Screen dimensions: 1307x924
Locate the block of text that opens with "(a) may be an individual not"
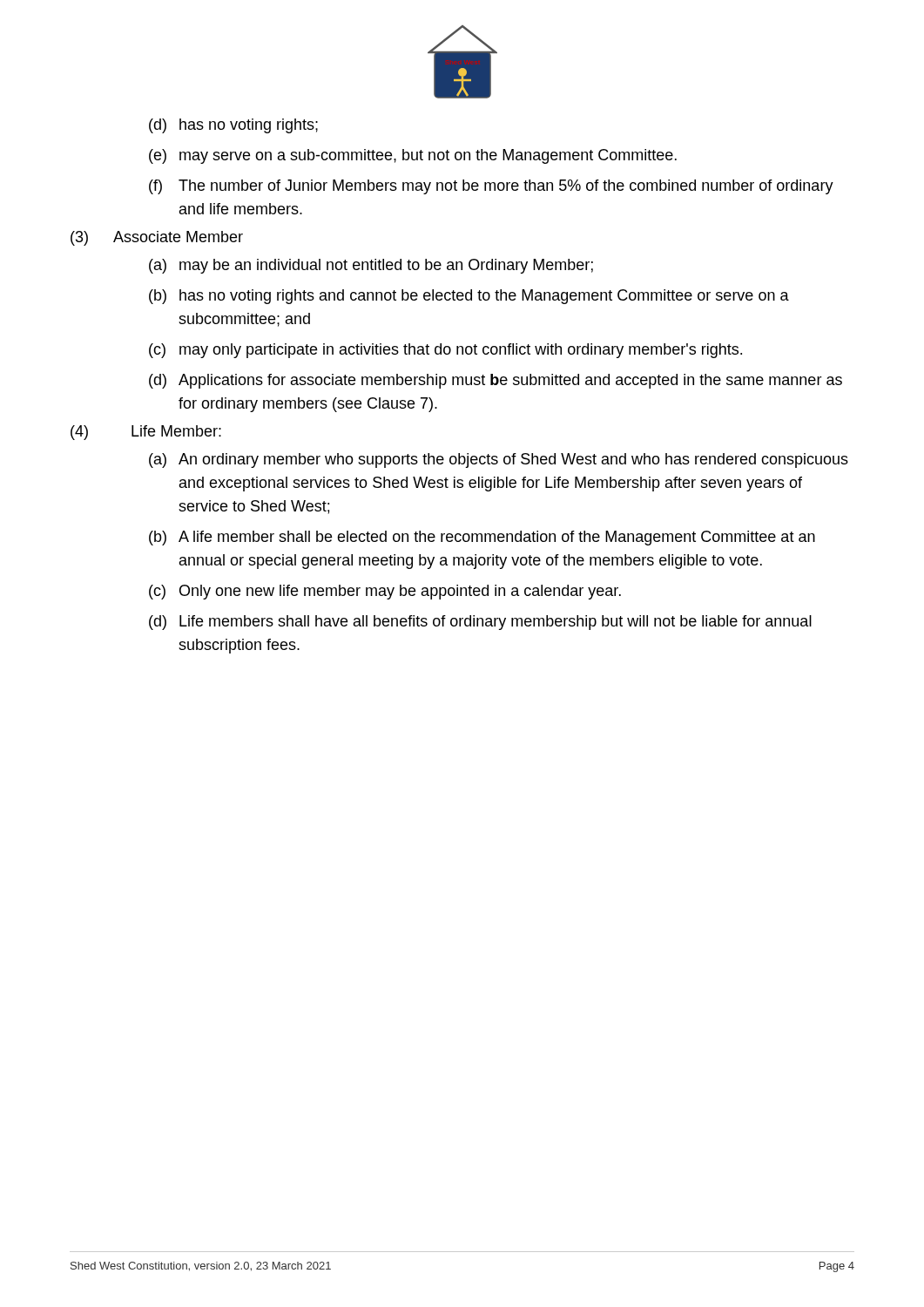(501, 265)
